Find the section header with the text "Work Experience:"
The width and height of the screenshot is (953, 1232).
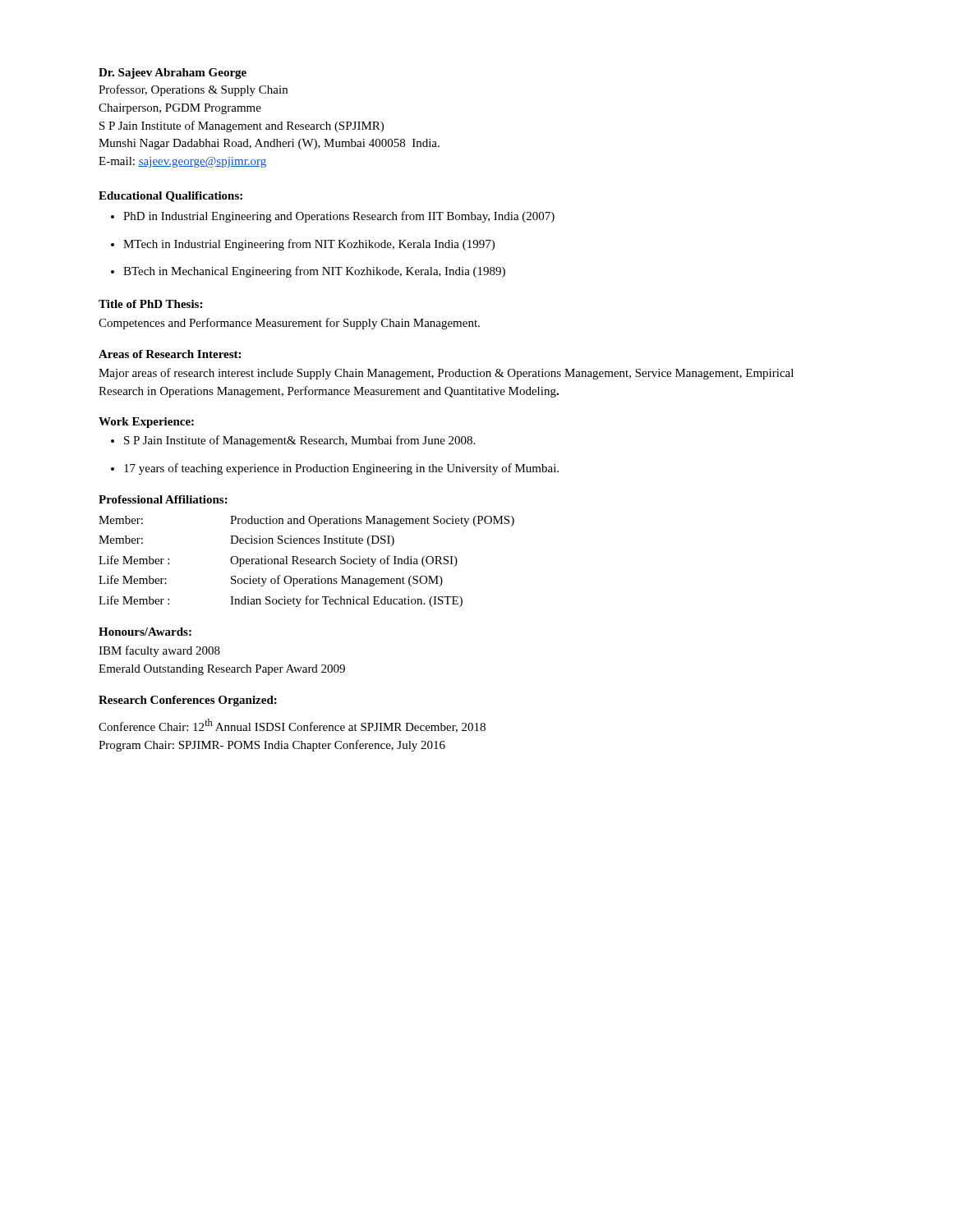point(147,422)
